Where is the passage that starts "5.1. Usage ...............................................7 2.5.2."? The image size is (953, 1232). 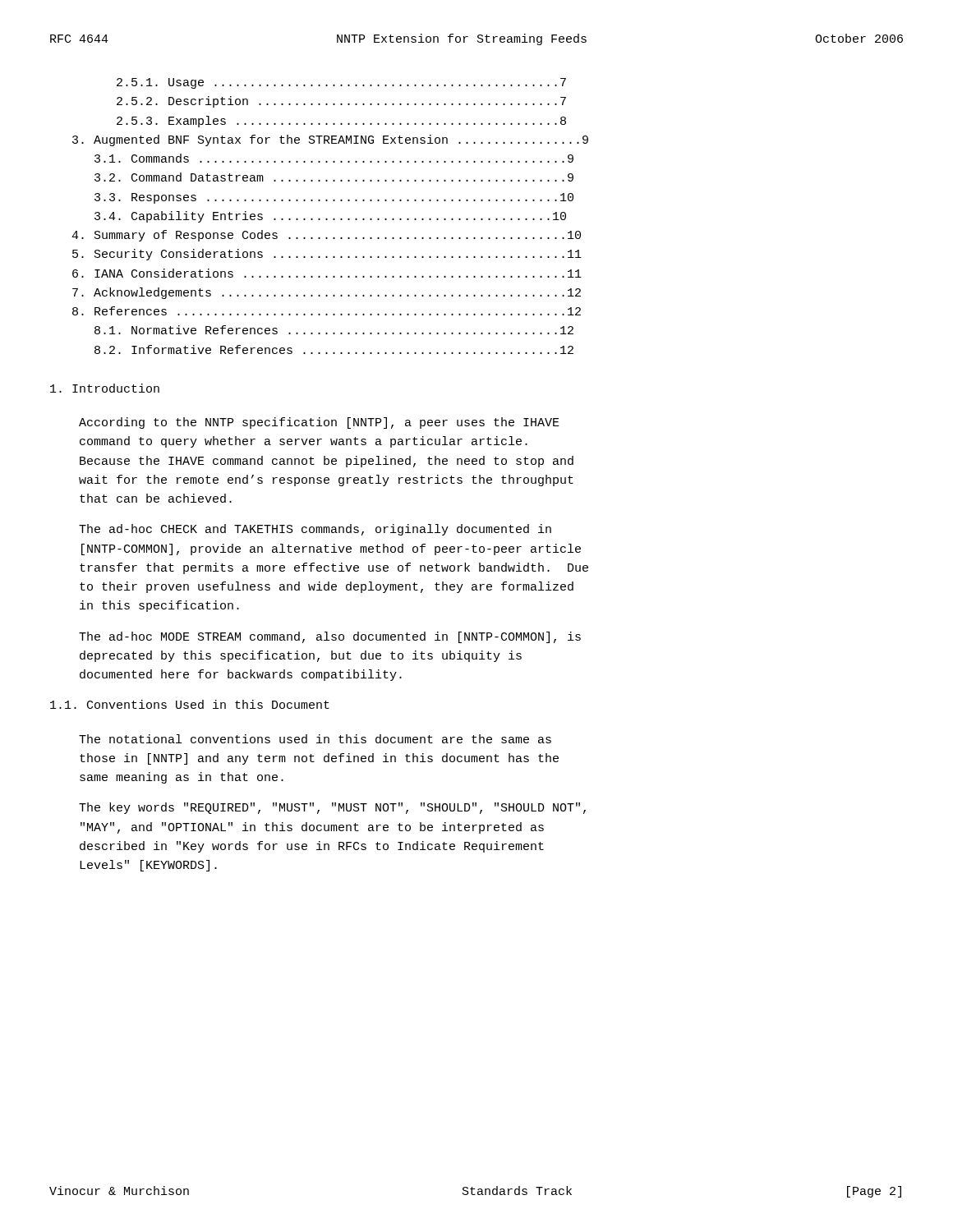pyautogui.click(x=476, y=217)
